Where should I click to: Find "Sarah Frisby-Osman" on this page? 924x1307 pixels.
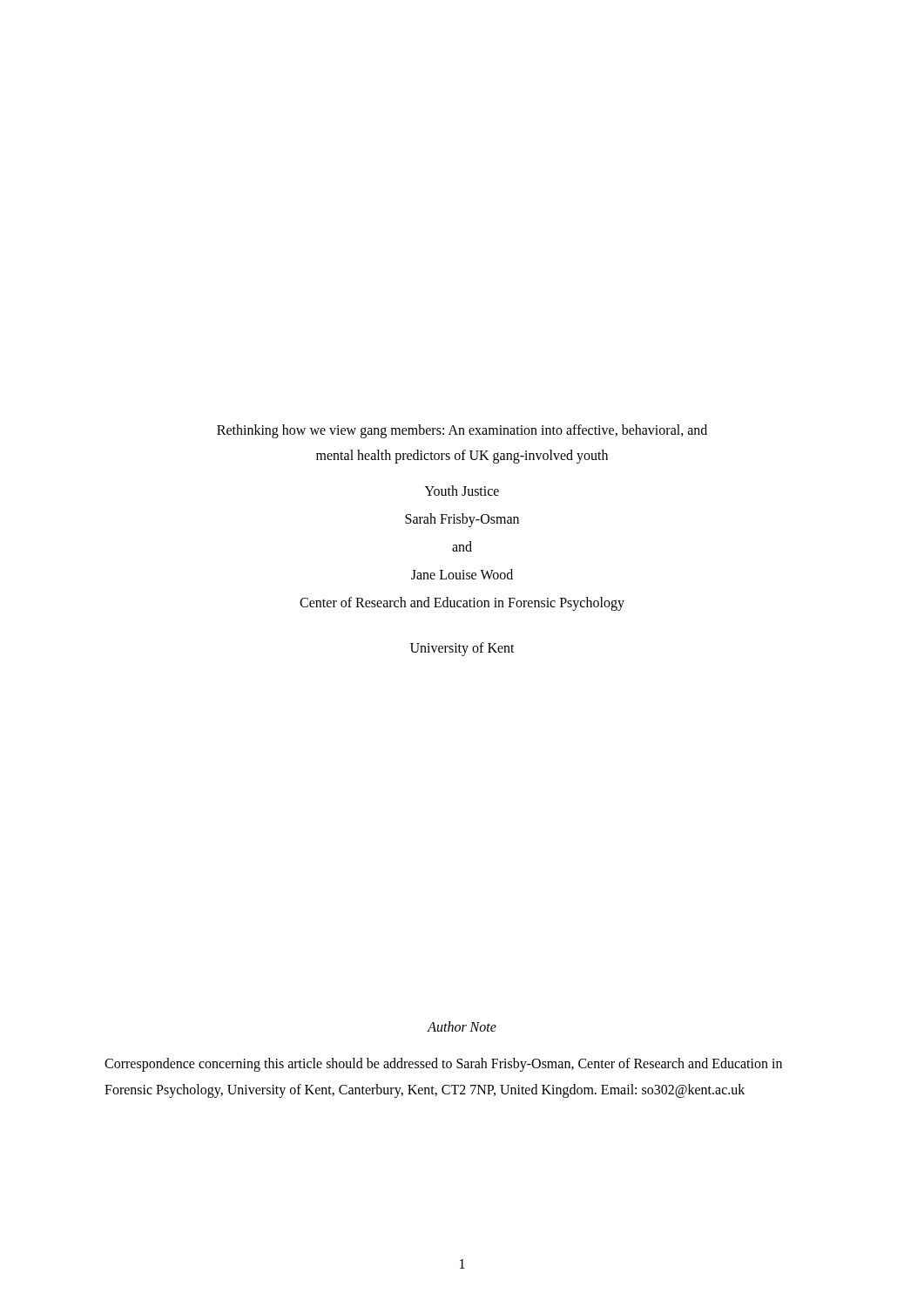(x=462, y=519)
